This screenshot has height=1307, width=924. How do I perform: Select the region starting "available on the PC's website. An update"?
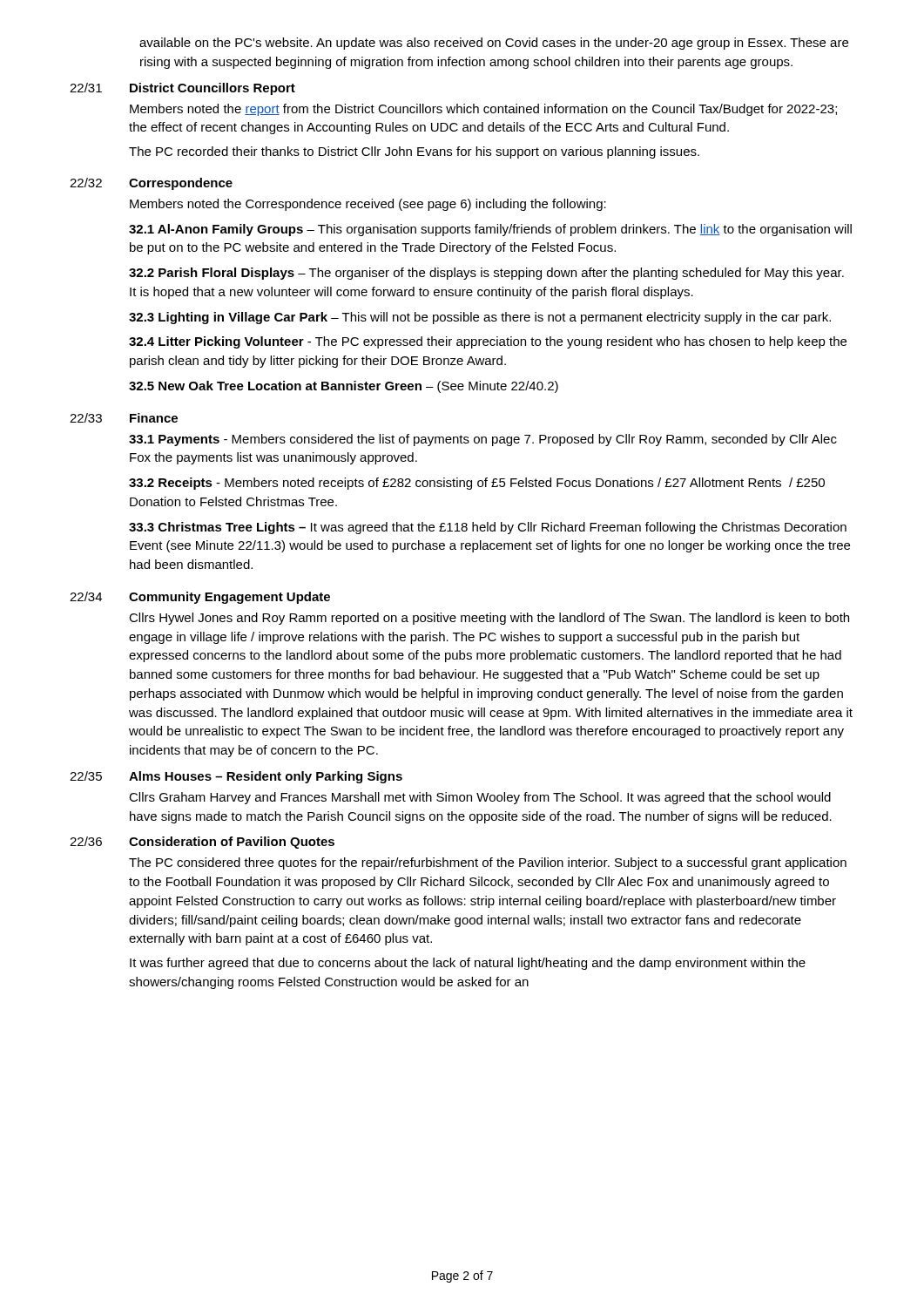[x=494, y=52]
